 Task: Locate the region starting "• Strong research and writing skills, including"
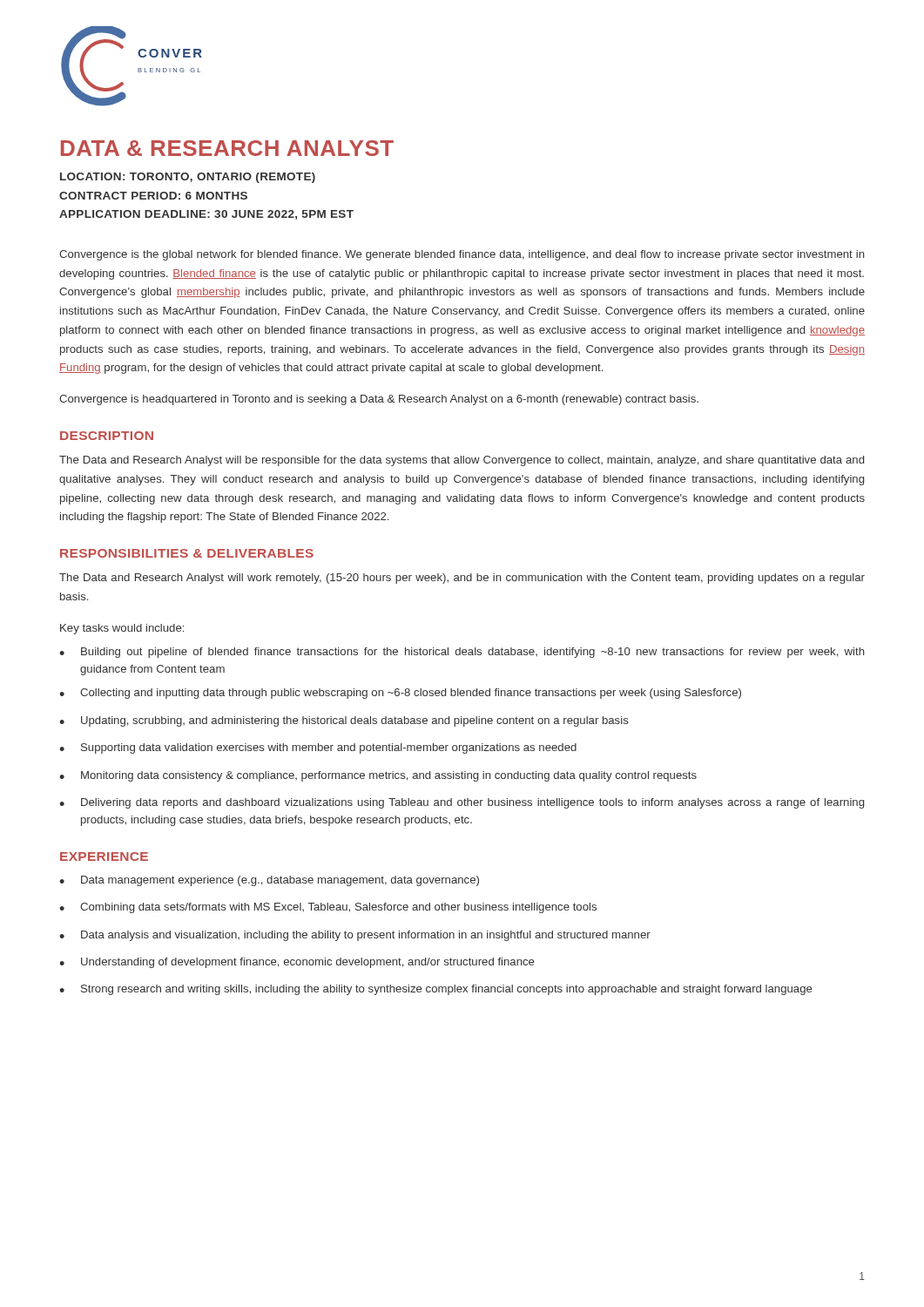point(462,991)
